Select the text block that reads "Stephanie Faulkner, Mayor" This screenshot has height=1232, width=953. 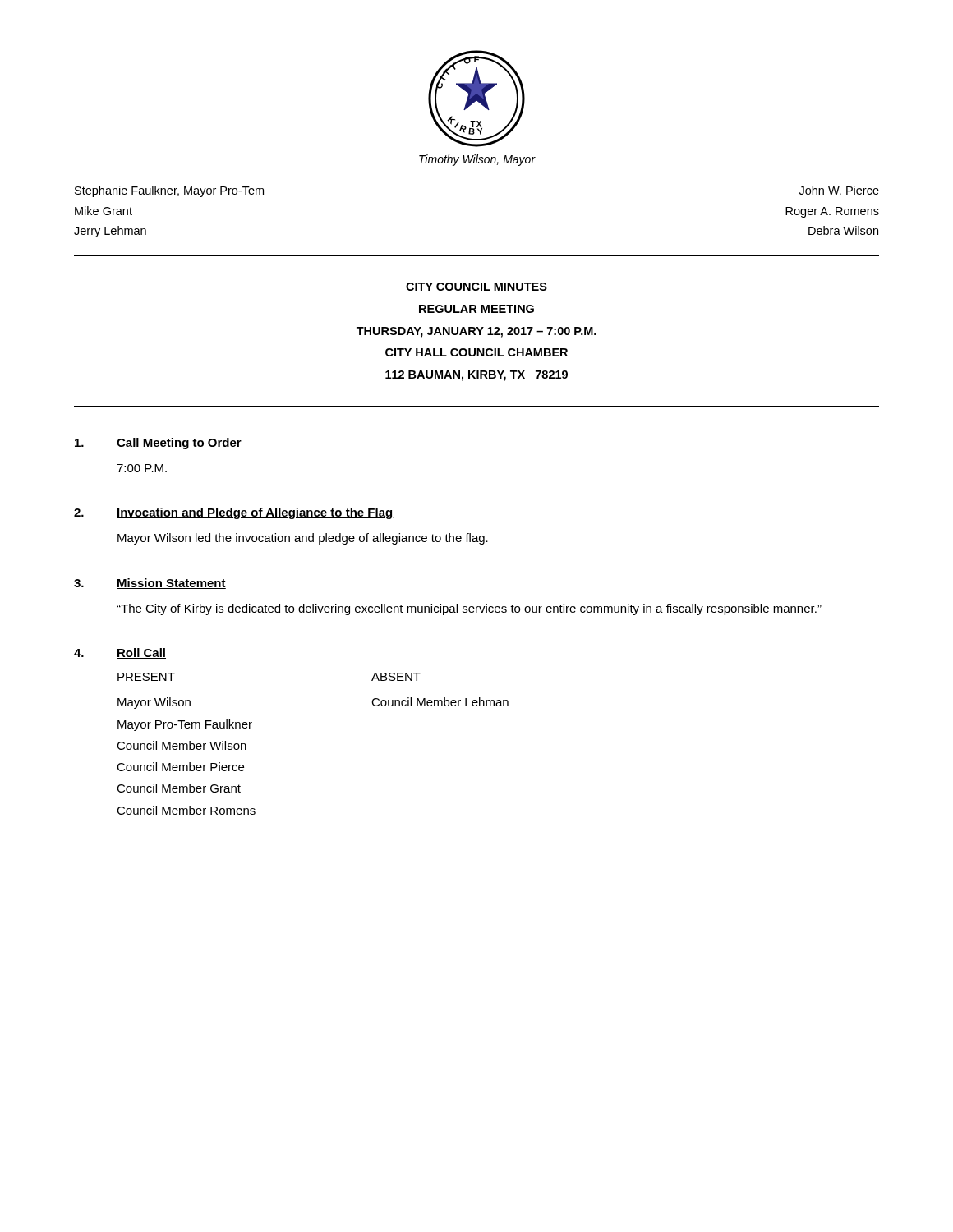169,191
